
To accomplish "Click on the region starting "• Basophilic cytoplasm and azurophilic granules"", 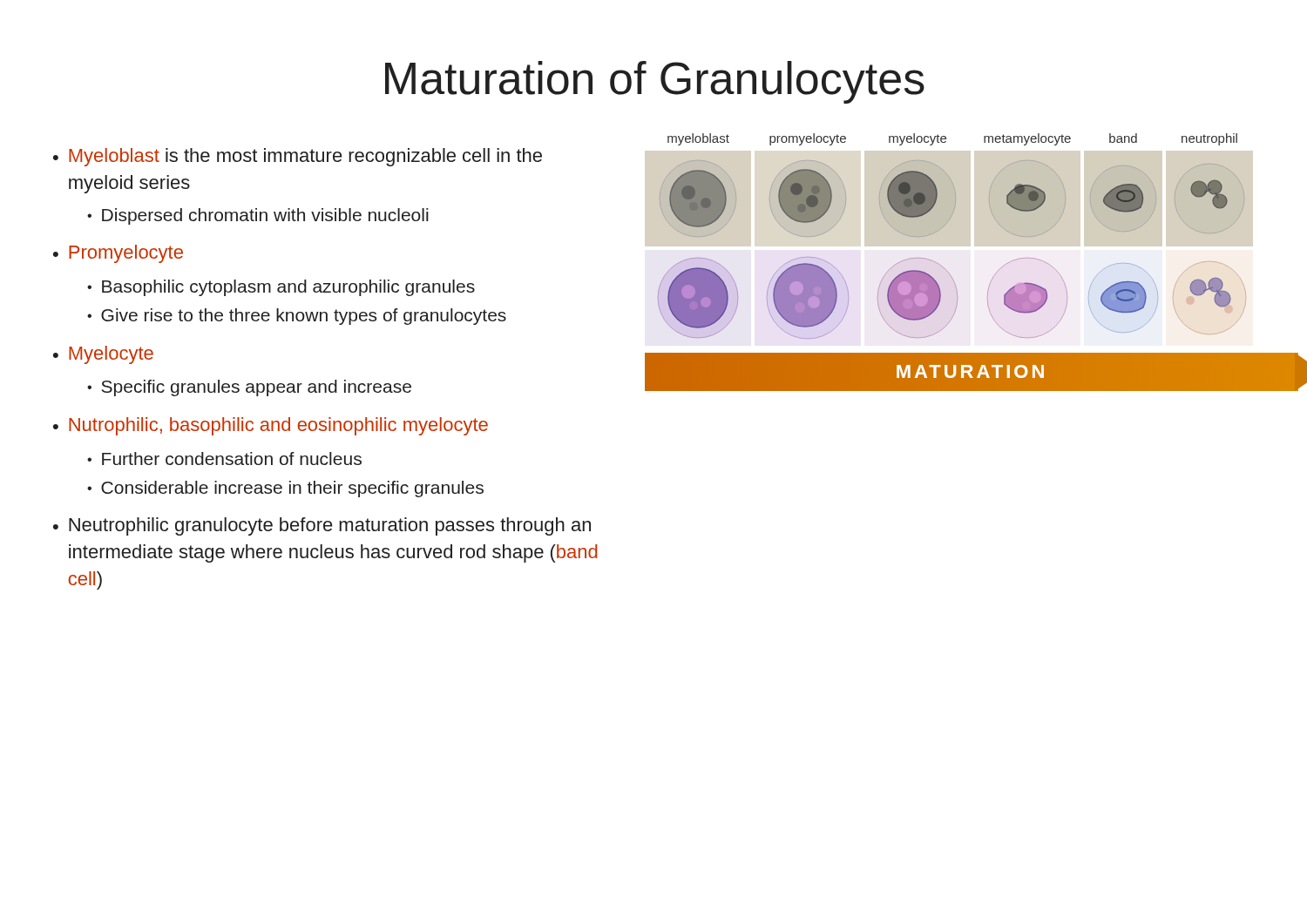I will pos(281,286).
